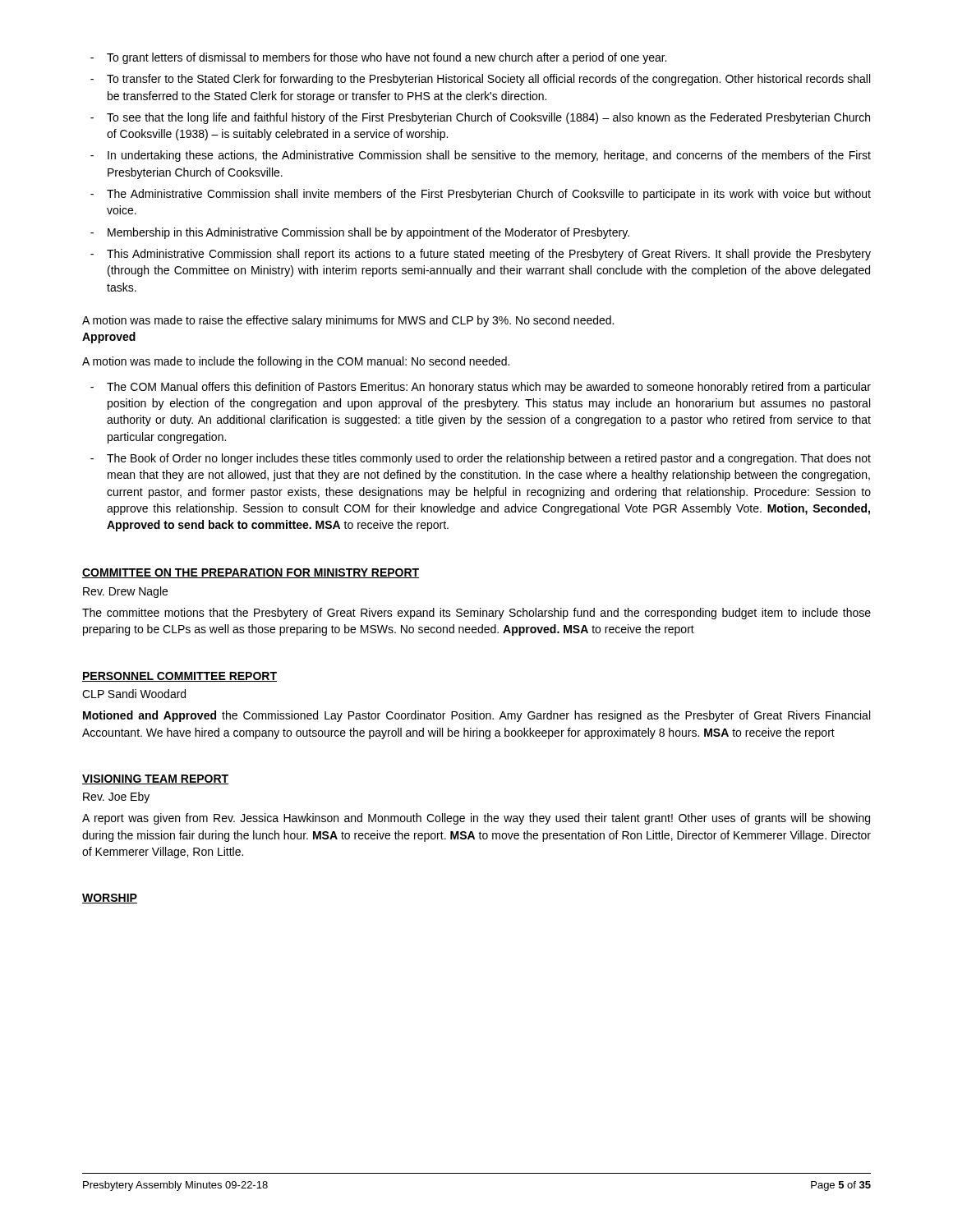Click on the text containing "Rev. Joe Eby"
The height and width of the screenshot is (1232, 953).
pos(116,797)
